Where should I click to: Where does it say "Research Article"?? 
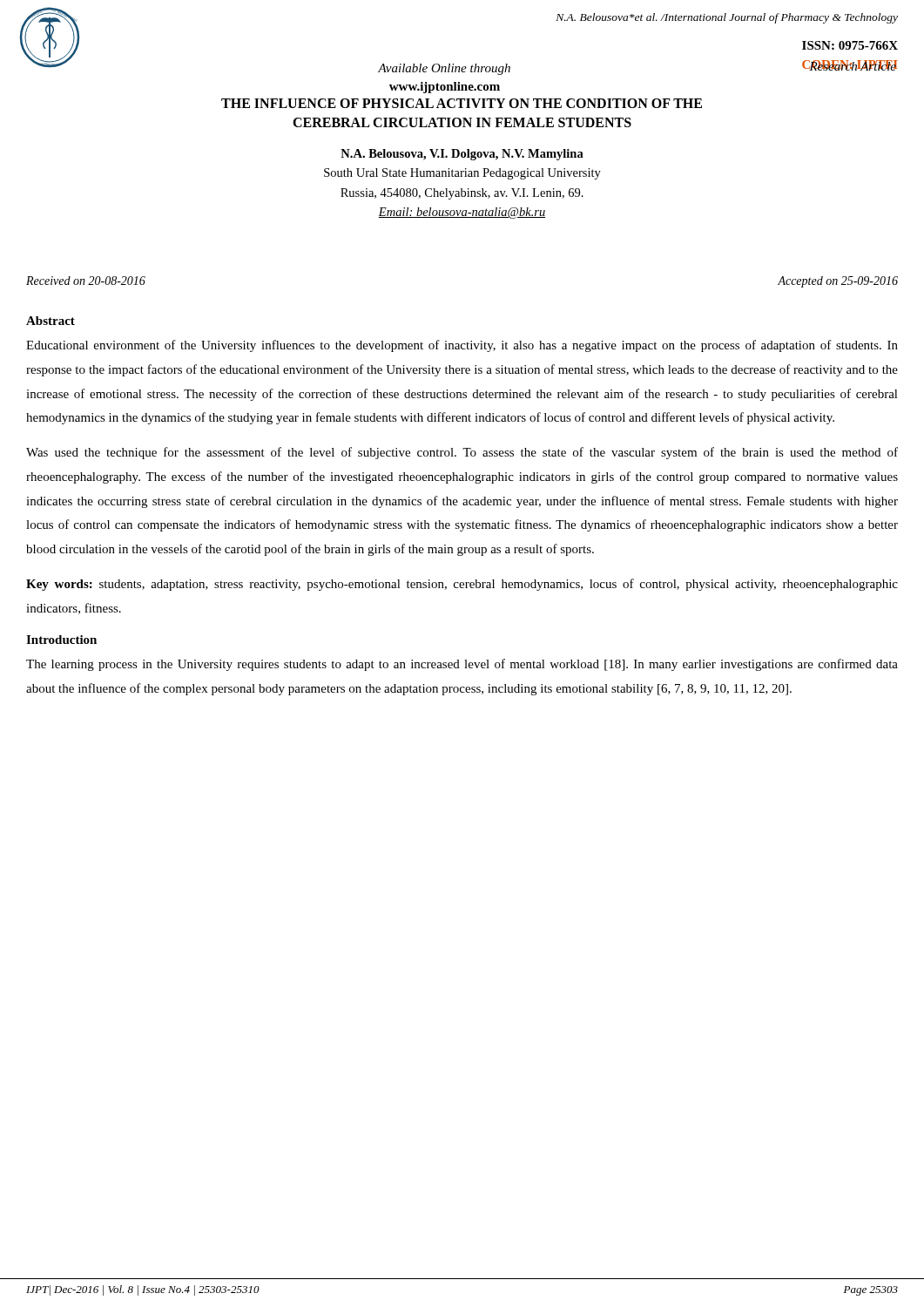tap(853, 66)
